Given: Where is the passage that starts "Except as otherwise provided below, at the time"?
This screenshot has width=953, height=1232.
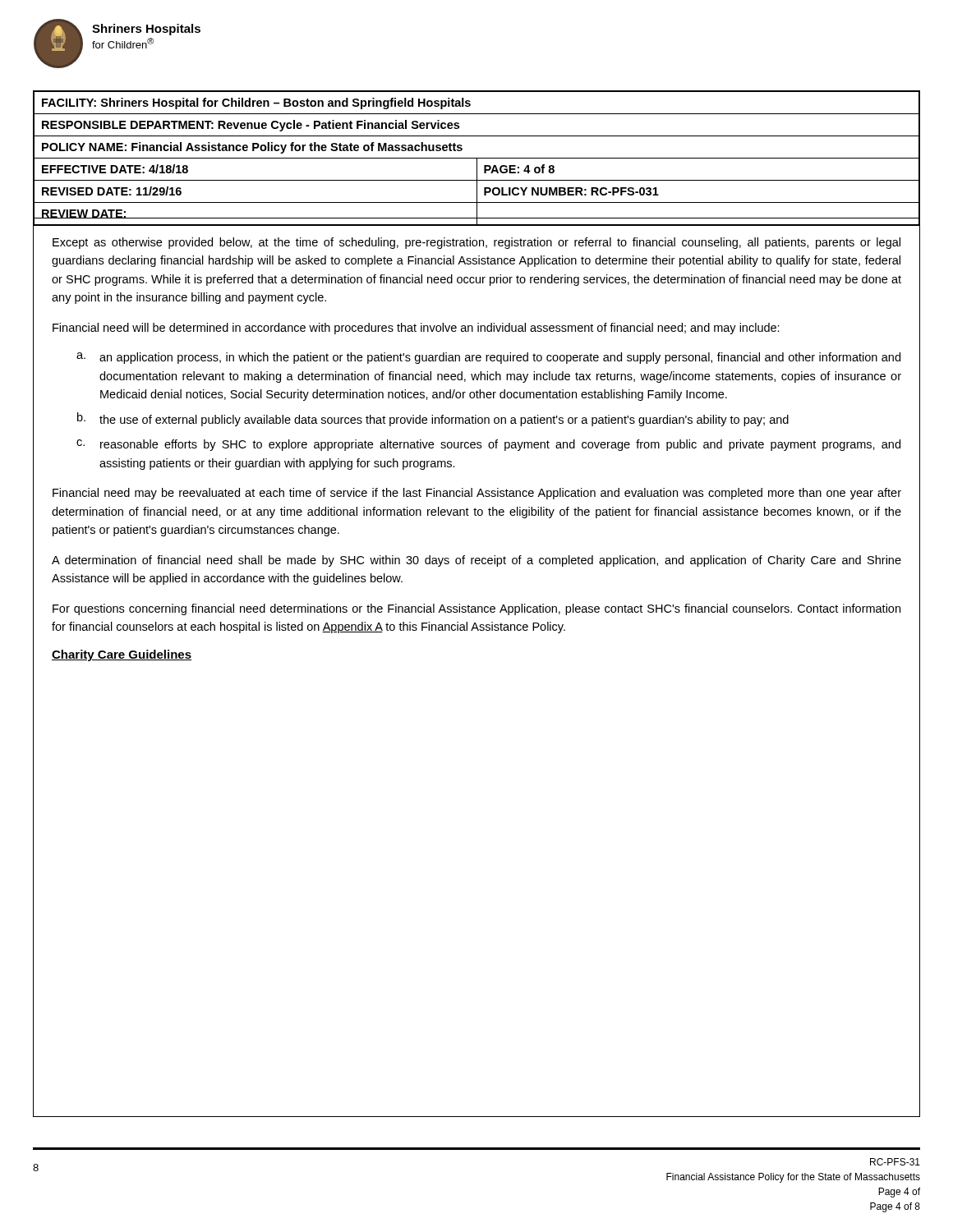Looking at the screenshot, I should pos(476,270).
